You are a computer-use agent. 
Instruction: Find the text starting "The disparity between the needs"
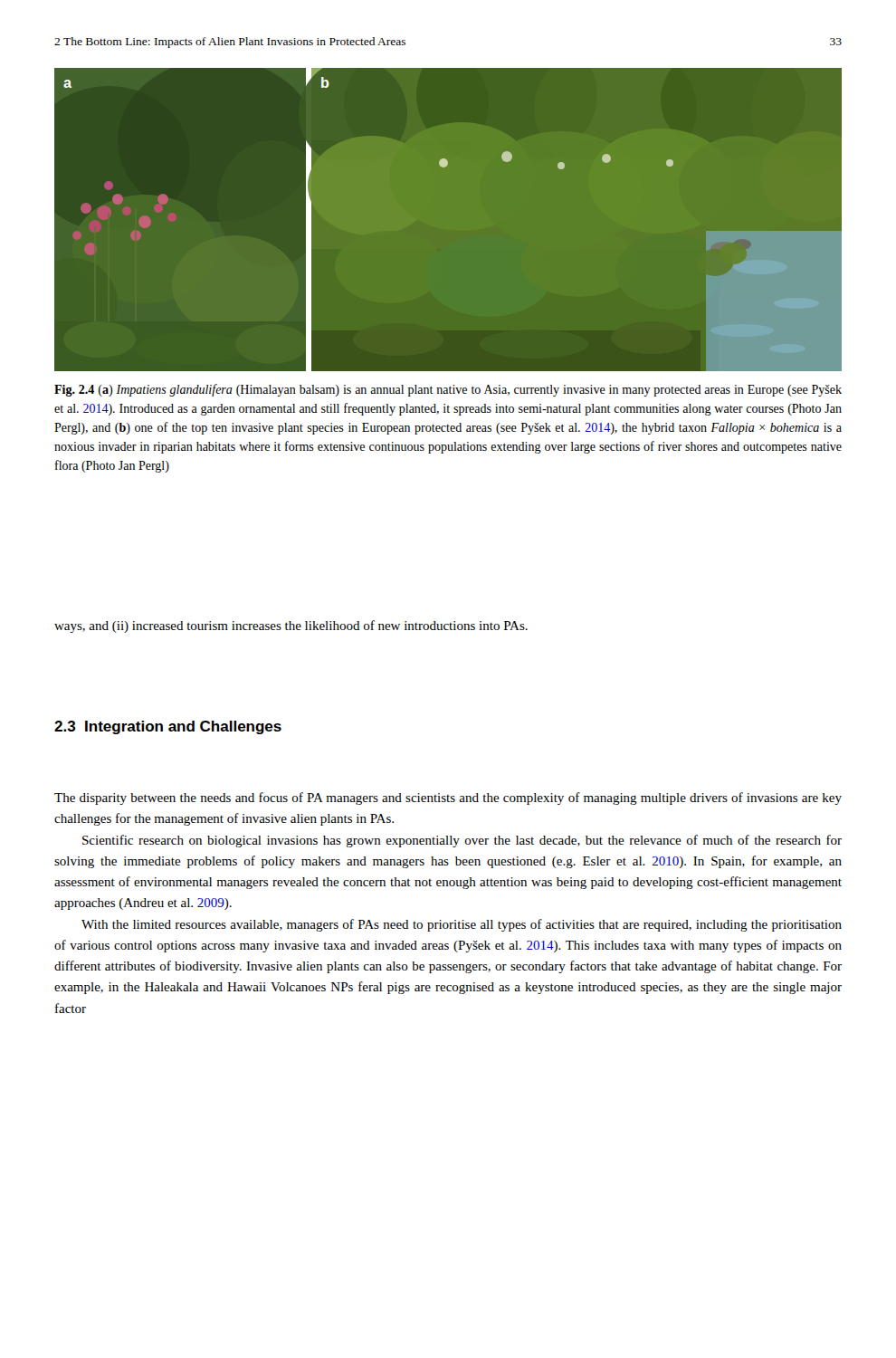(448, 799)
